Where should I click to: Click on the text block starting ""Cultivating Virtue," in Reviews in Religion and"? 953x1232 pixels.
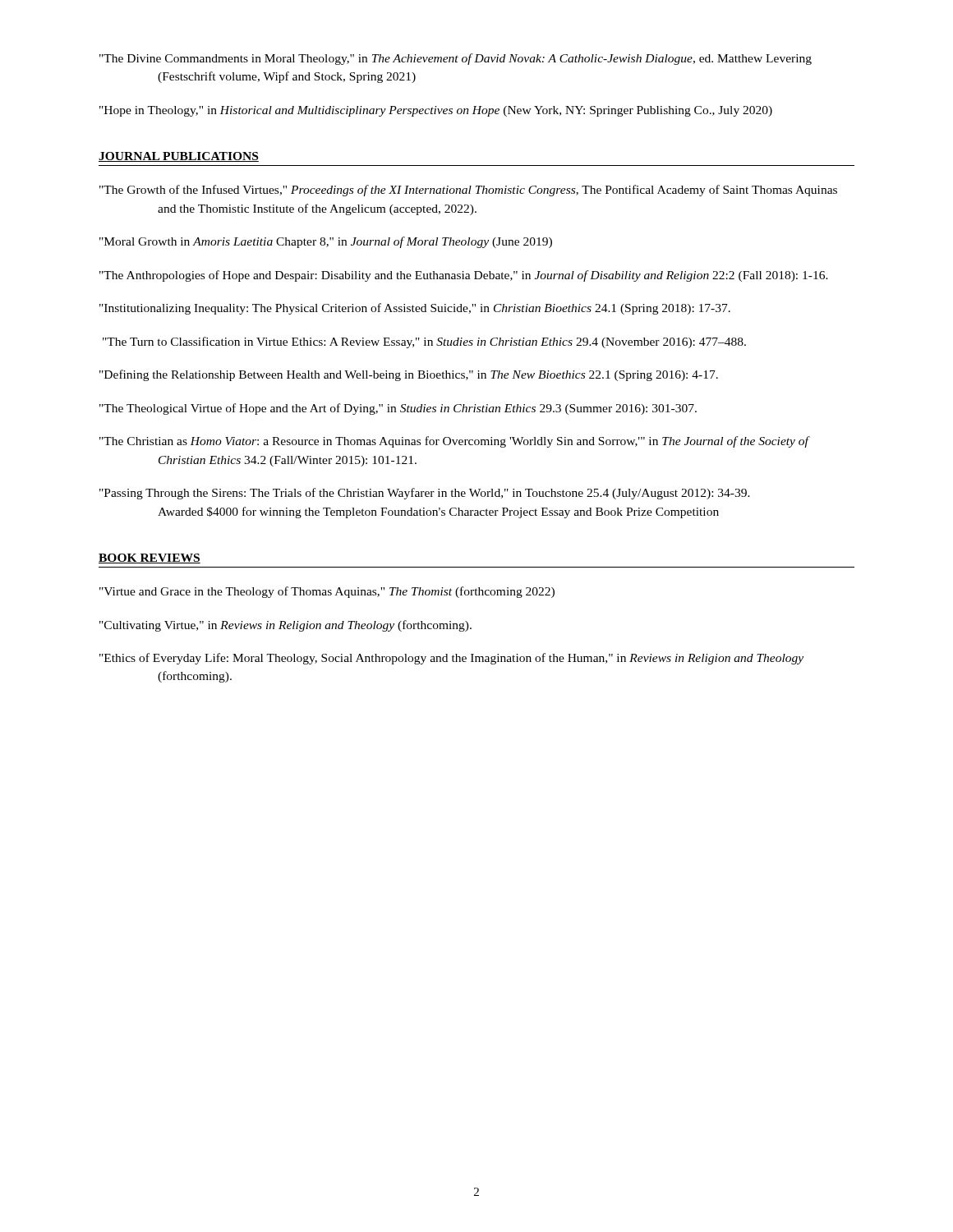(x=285, y=624)
